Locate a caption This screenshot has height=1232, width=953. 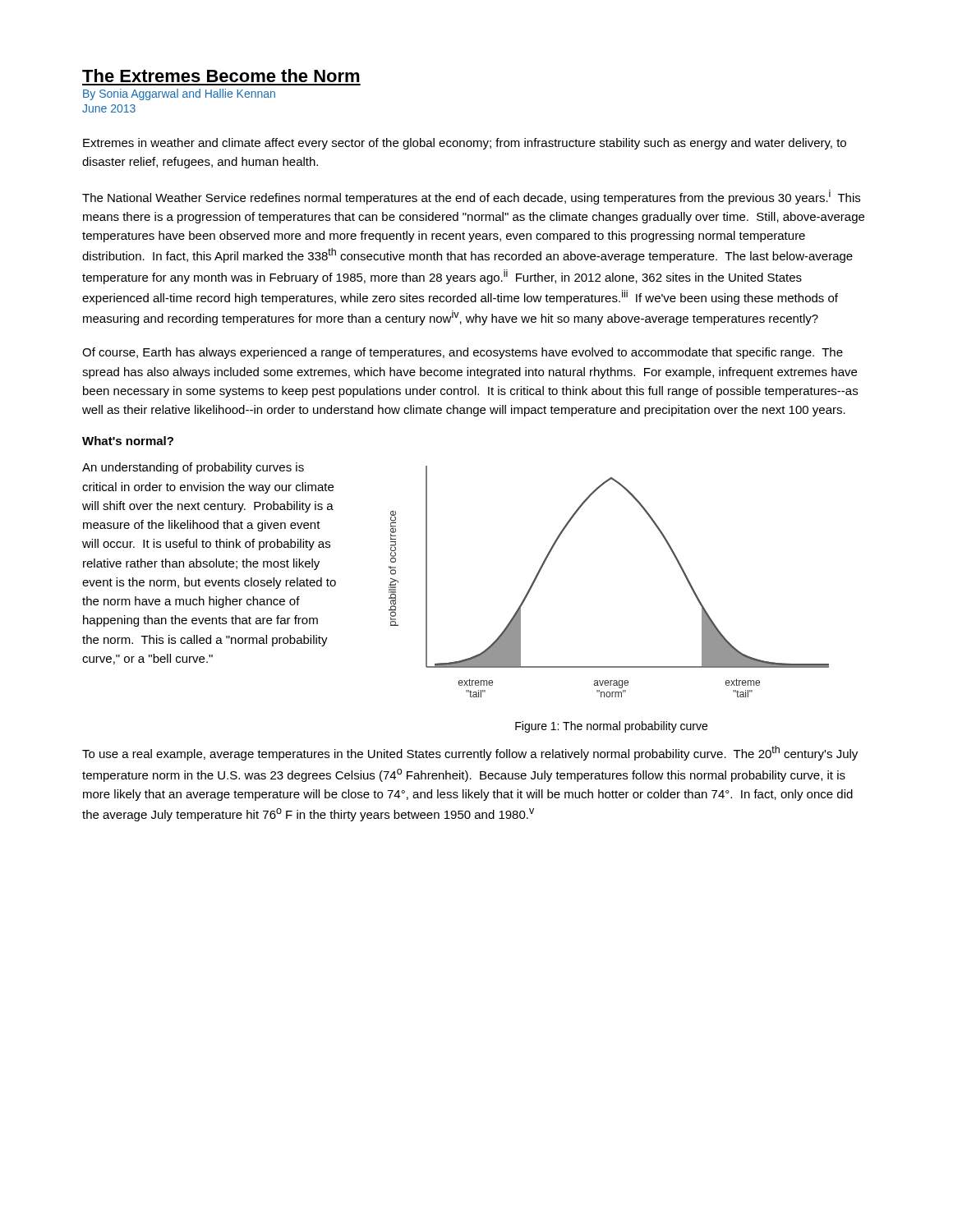[611, 726]
